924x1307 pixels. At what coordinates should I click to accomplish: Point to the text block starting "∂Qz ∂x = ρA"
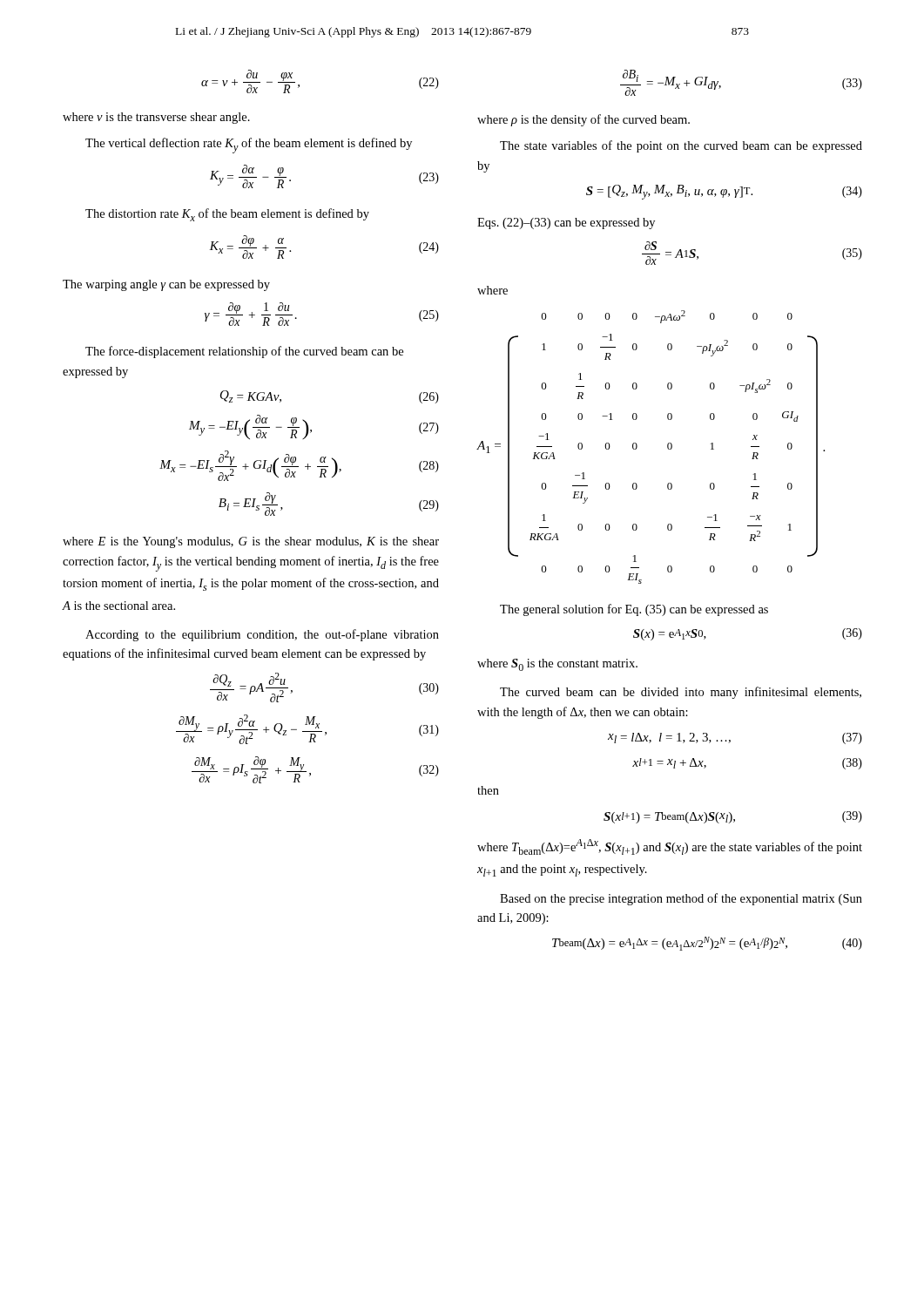pyautogui.click(x=277, y=688)
